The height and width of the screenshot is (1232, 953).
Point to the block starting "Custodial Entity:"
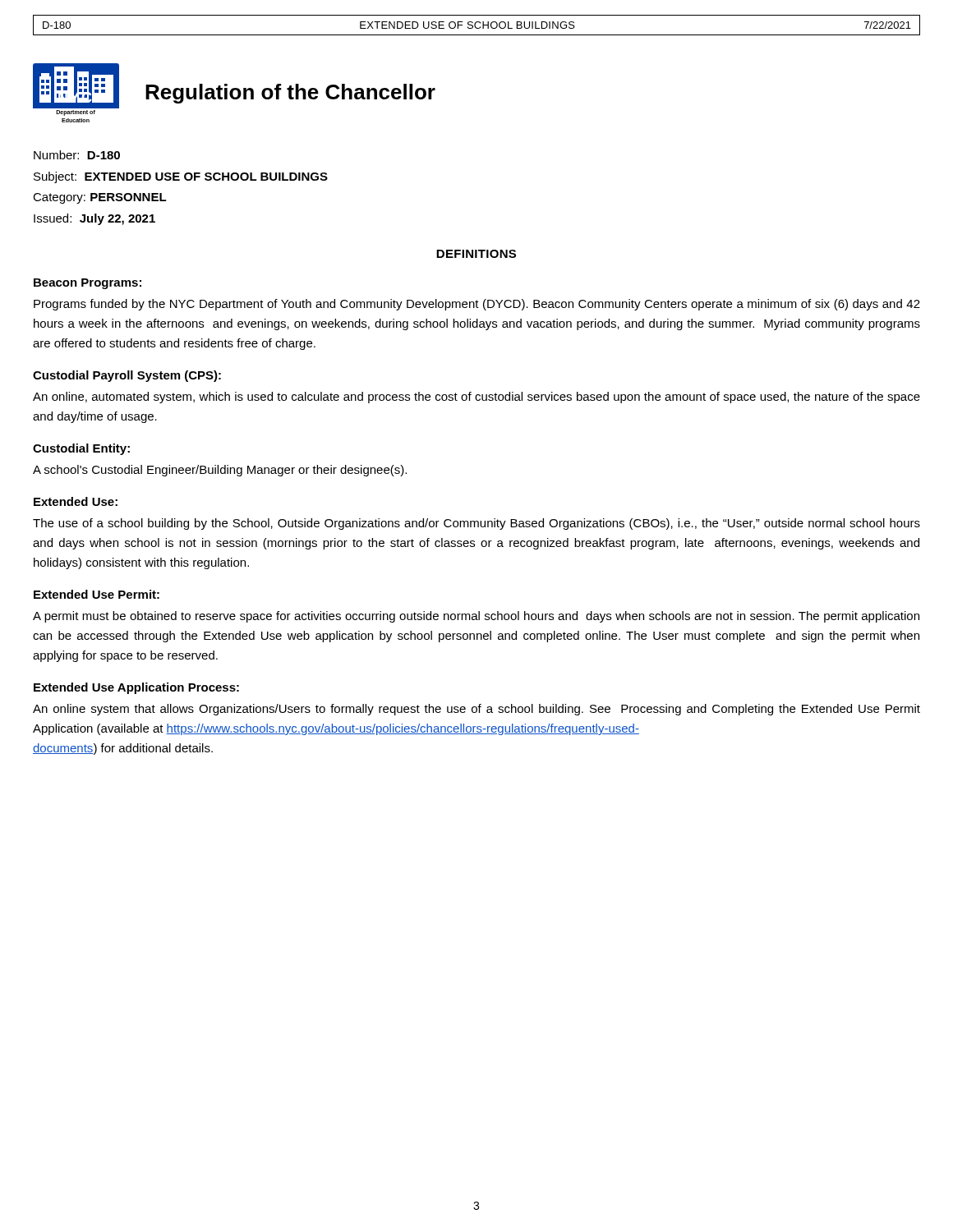(x=82, y=448)
